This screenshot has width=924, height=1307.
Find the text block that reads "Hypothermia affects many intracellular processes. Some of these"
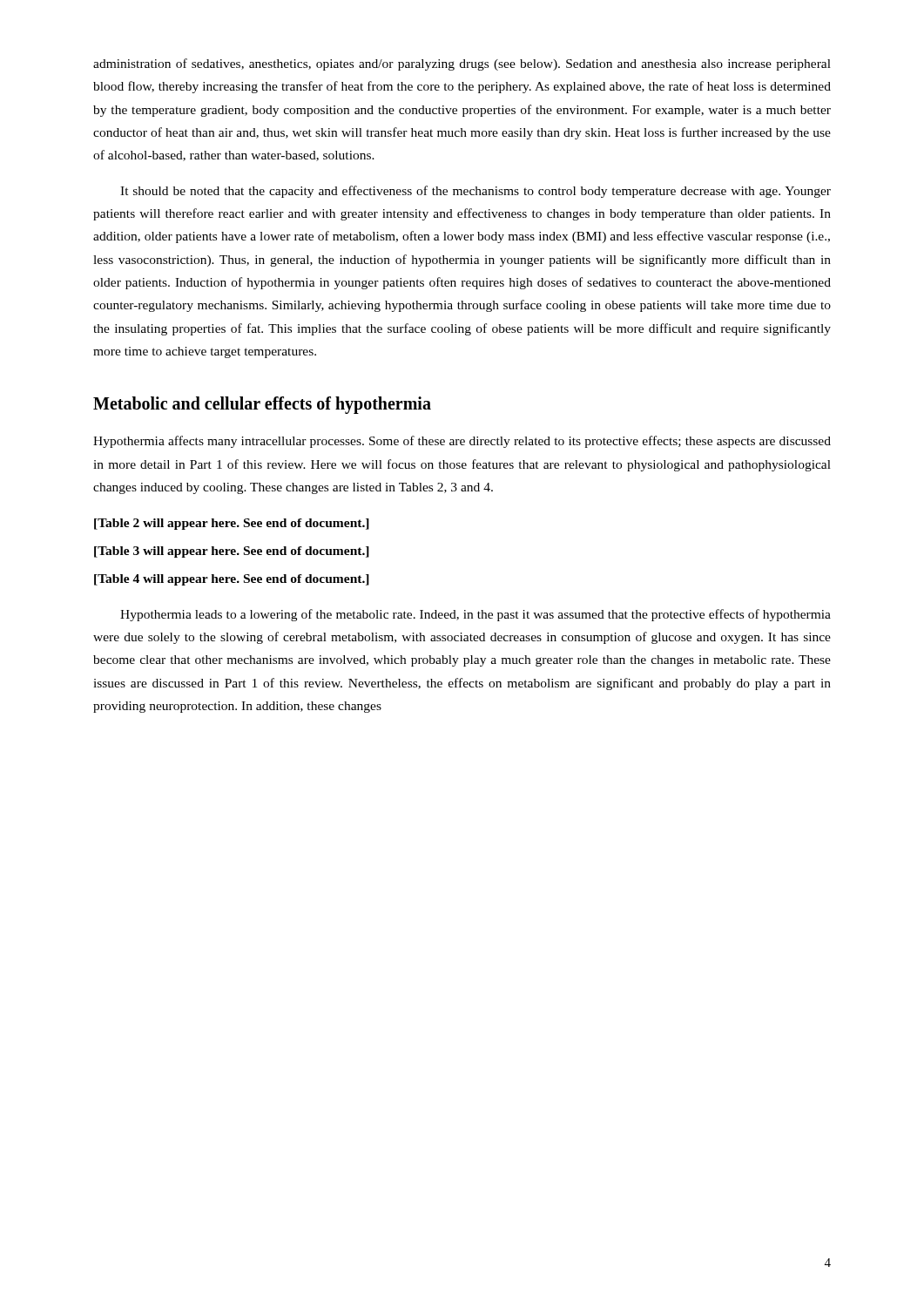click(462, 464)
